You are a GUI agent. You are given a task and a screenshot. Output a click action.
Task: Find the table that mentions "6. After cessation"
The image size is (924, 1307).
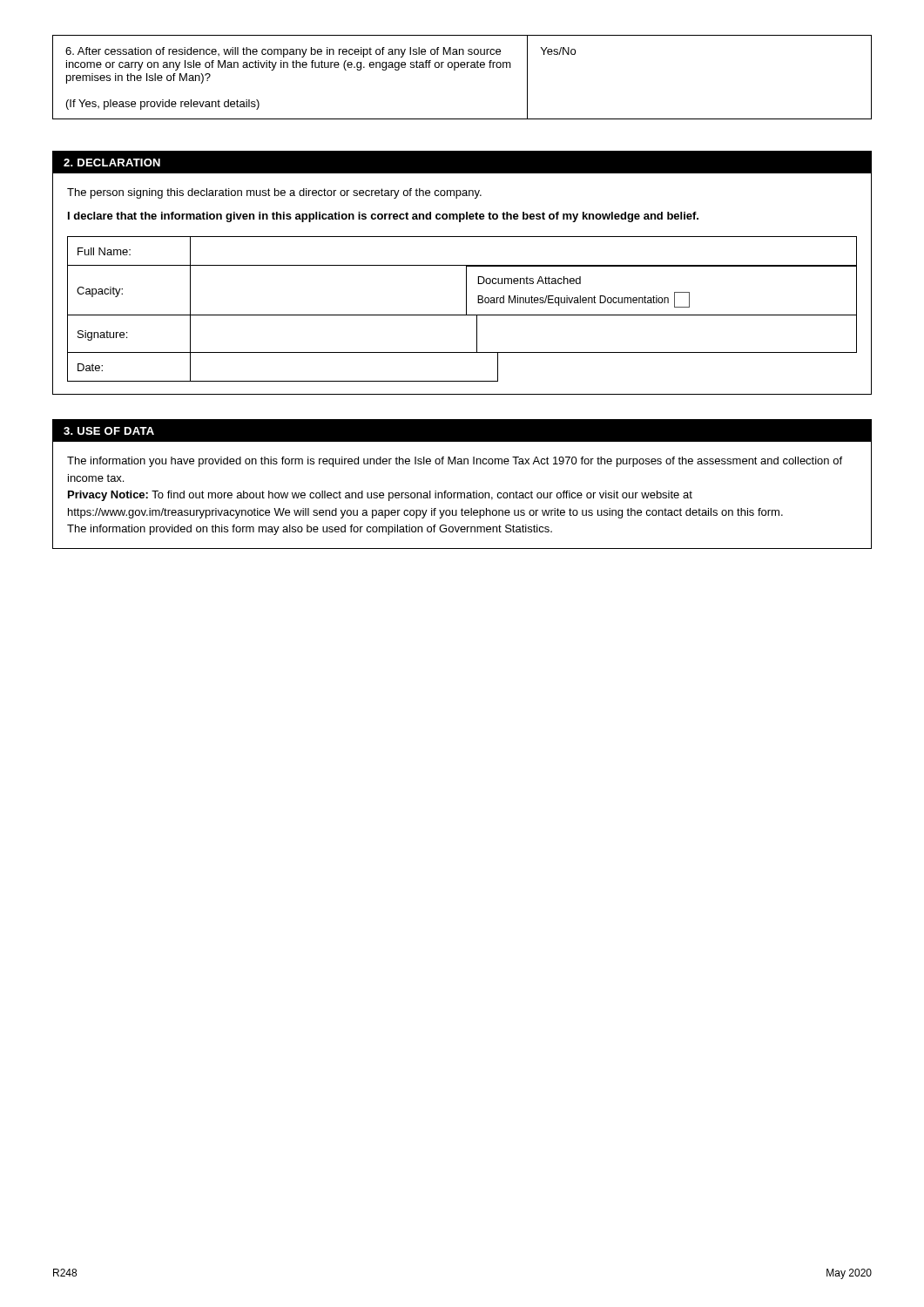(x=462, y=77)
